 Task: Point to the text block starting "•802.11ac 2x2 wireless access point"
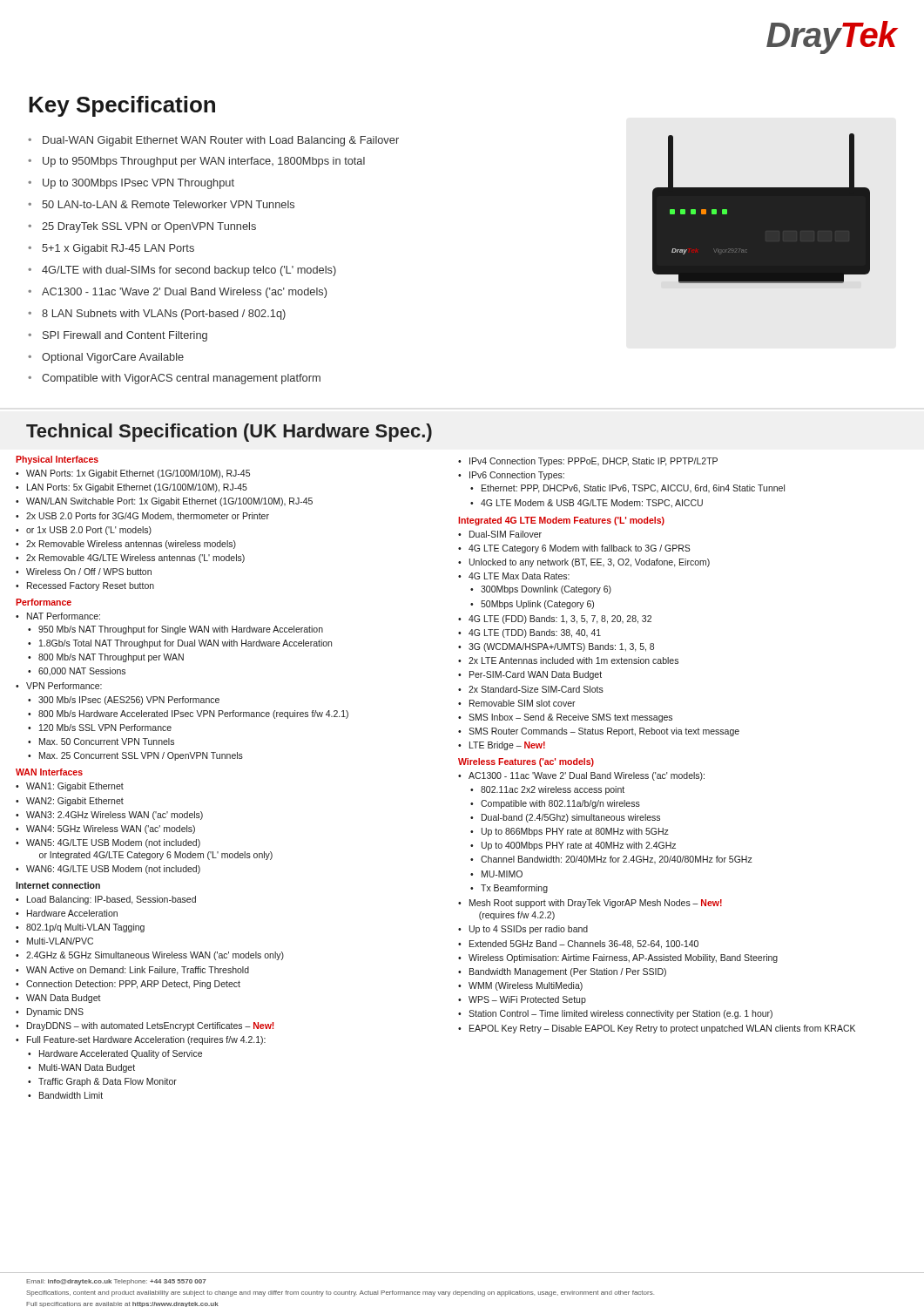[547, 789]
